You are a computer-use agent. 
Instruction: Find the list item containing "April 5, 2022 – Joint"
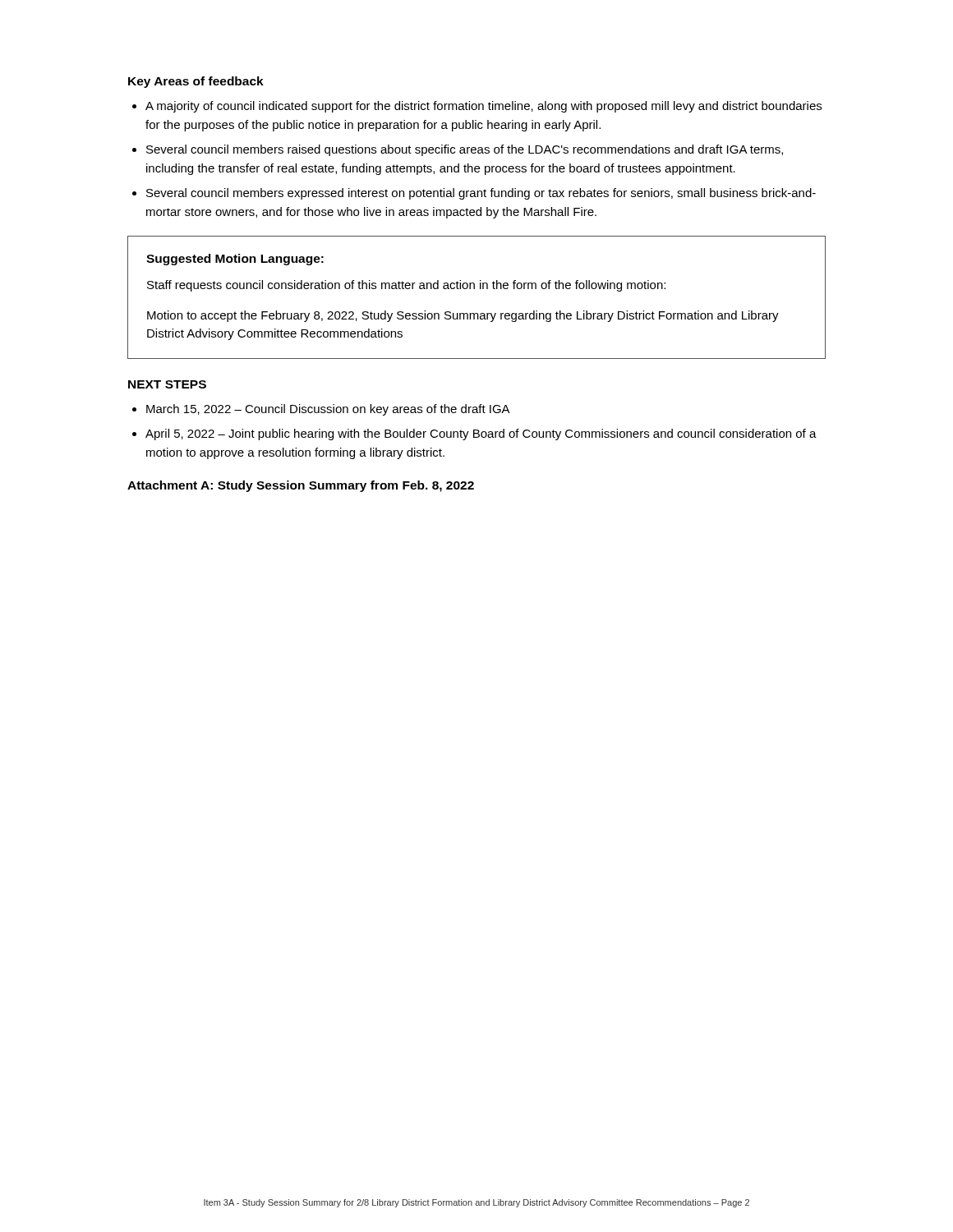pyautogui.click(x=486, y=443)
